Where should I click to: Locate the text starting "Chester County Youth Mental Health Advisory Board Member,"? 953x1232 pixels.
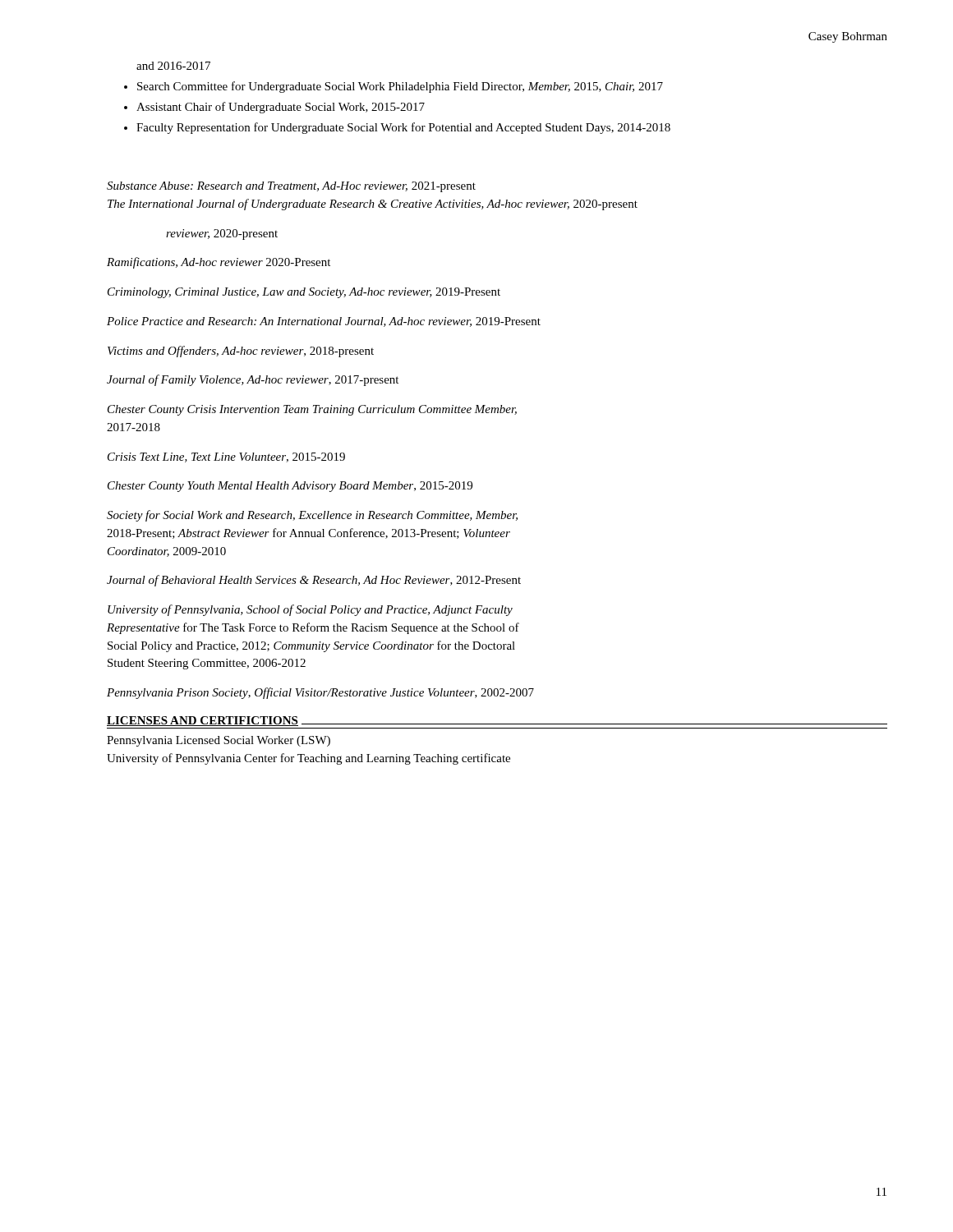point(290,486)
